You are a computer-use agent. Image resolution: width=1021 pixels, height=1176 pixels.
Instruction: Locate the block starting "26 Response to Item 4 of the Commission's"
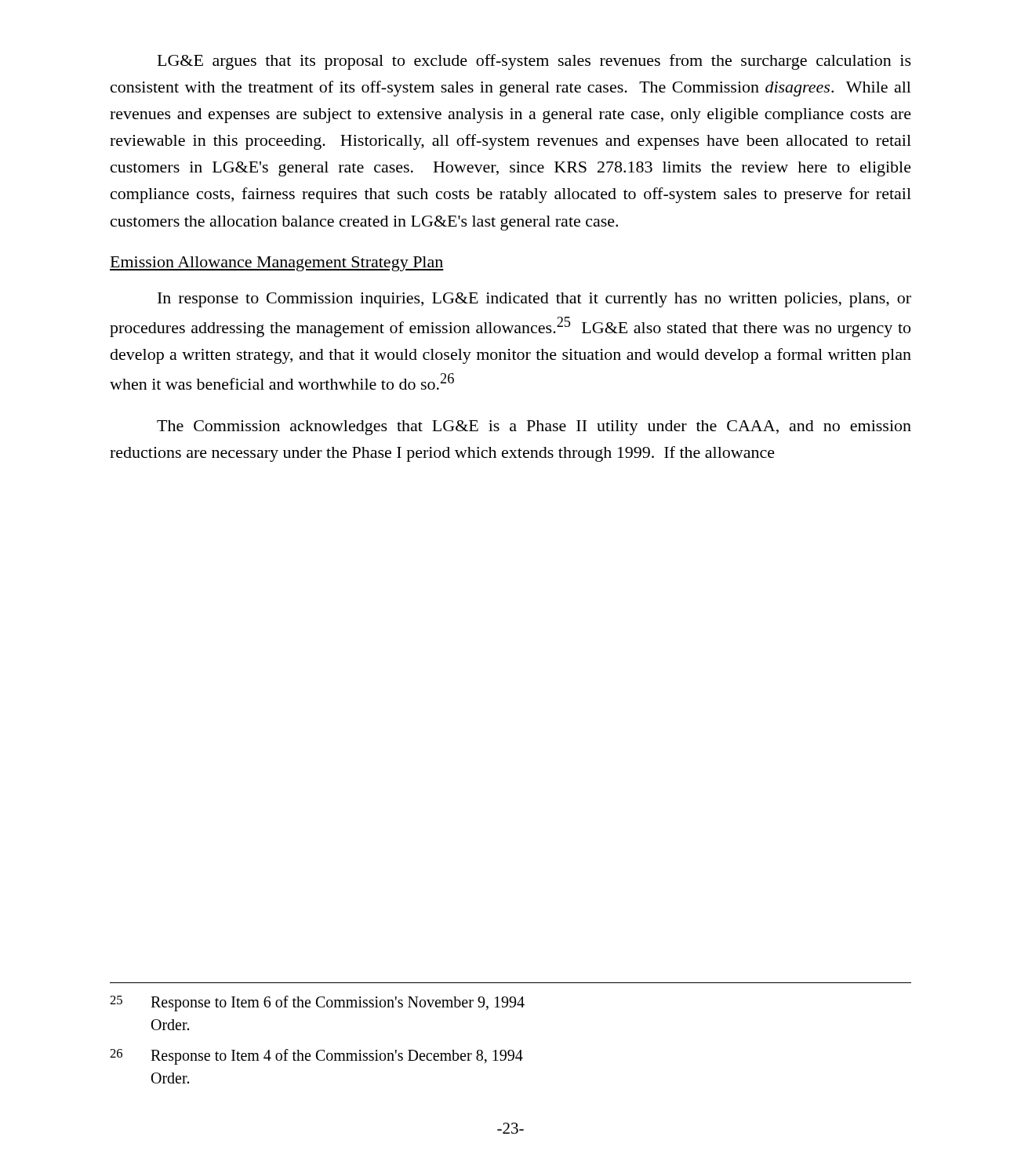[510, 1067]
